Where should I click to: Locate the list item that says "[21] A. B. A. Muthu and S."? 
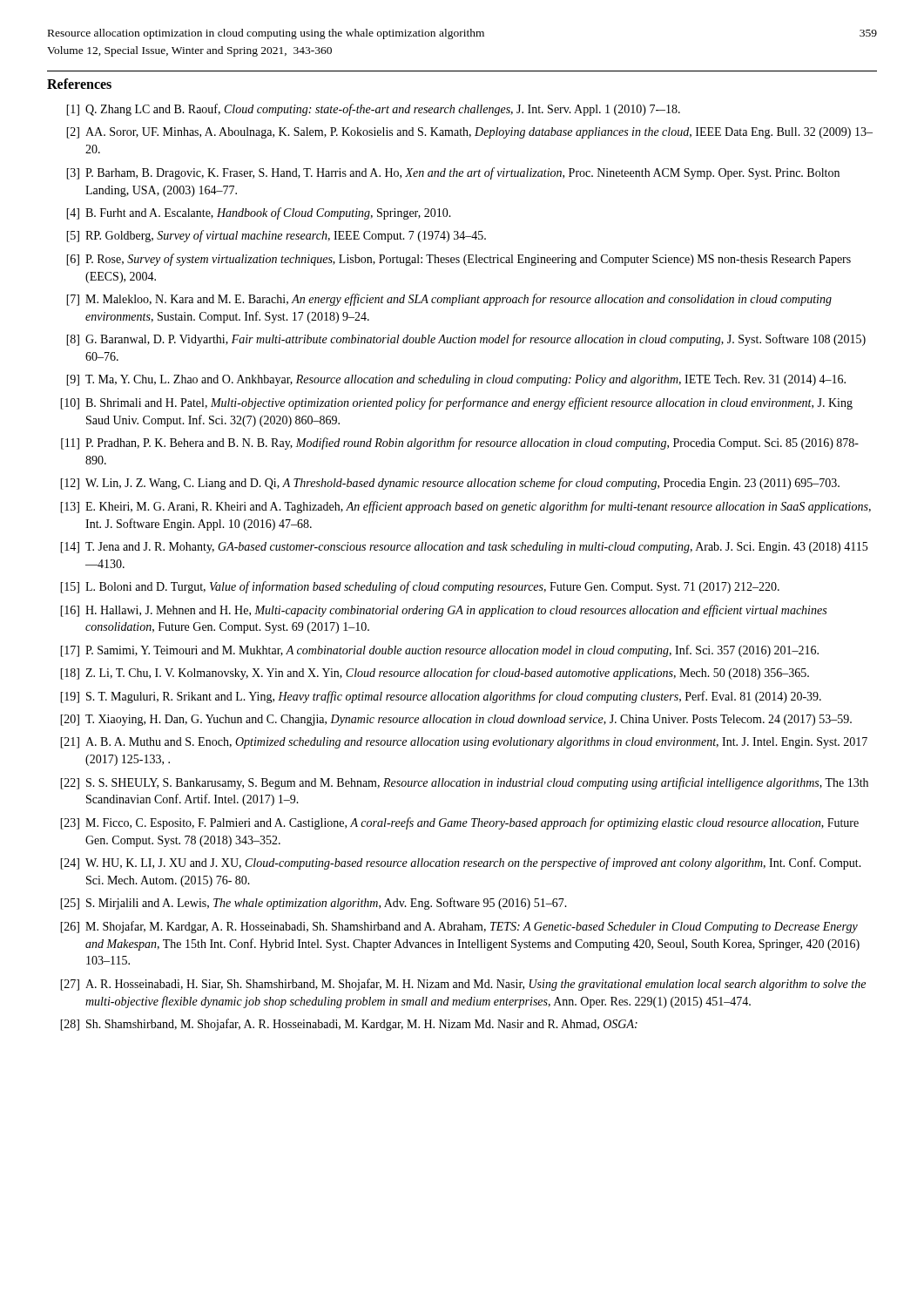pyautogui.click(x=462, y=751)
